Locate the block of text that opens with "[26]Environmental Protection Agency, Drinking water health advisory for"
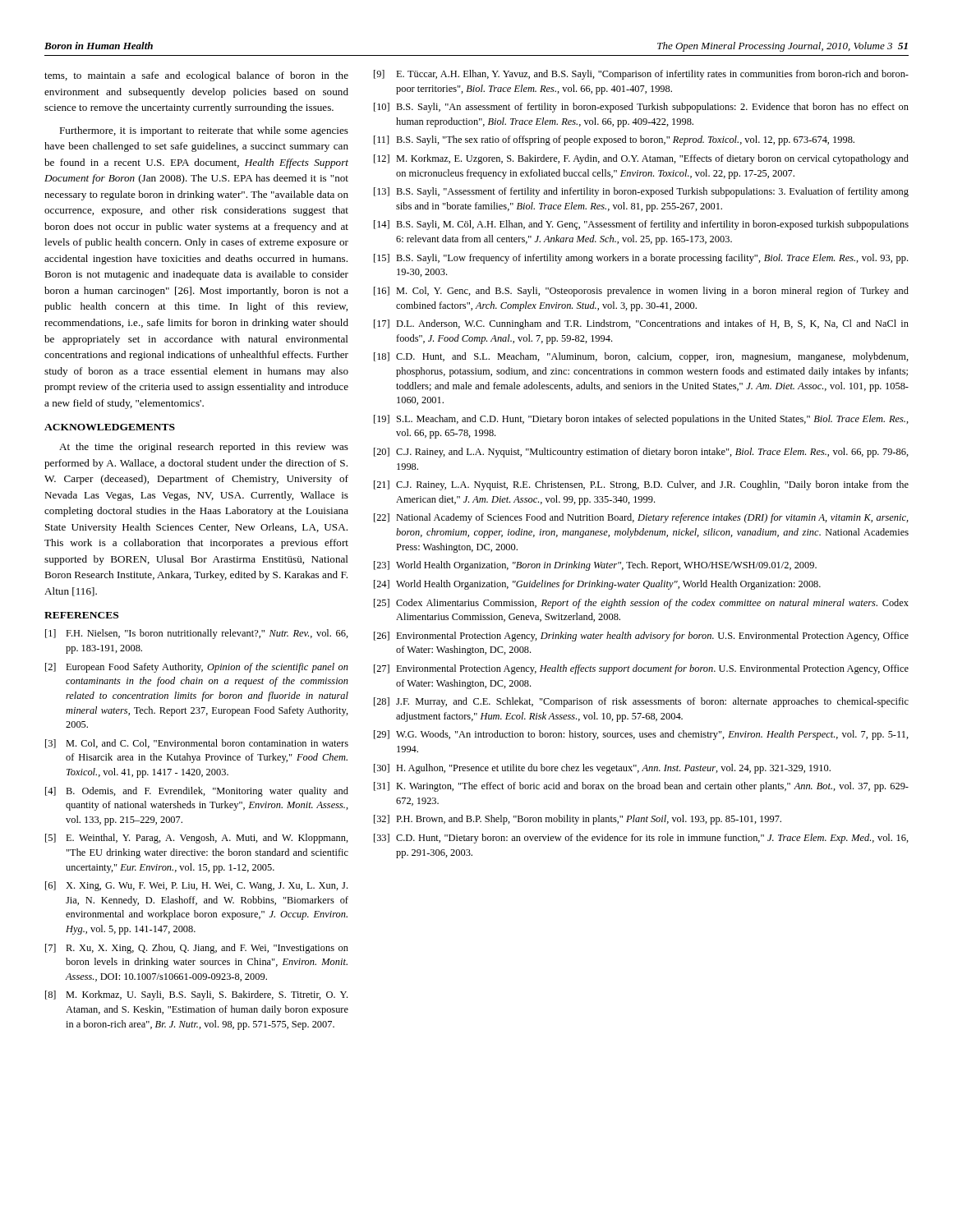The image size is (953, 1232). click(x=641, y=643)
